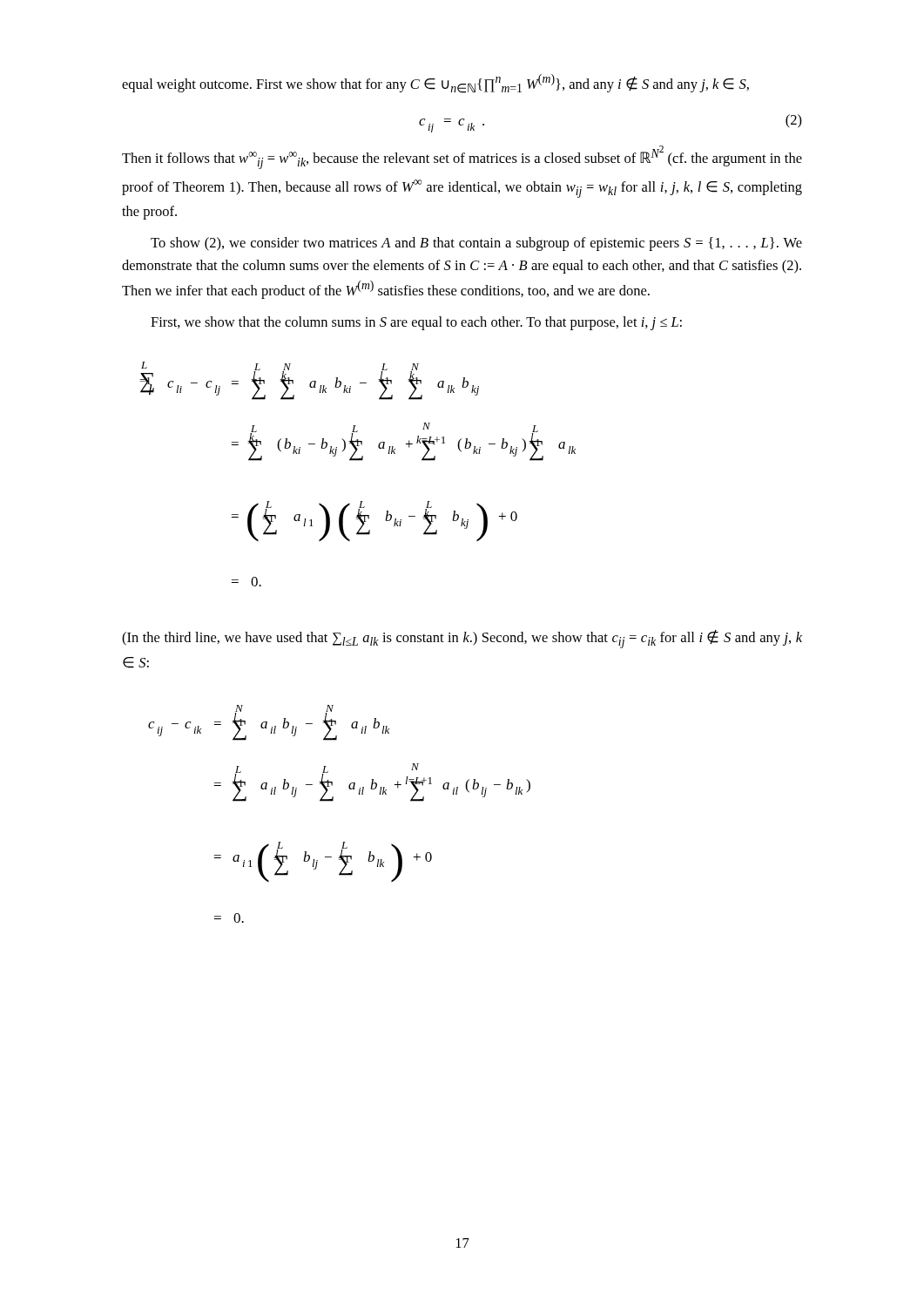
Task: Click on the formula containing "c ij −"
Action: tap(427, 818)
